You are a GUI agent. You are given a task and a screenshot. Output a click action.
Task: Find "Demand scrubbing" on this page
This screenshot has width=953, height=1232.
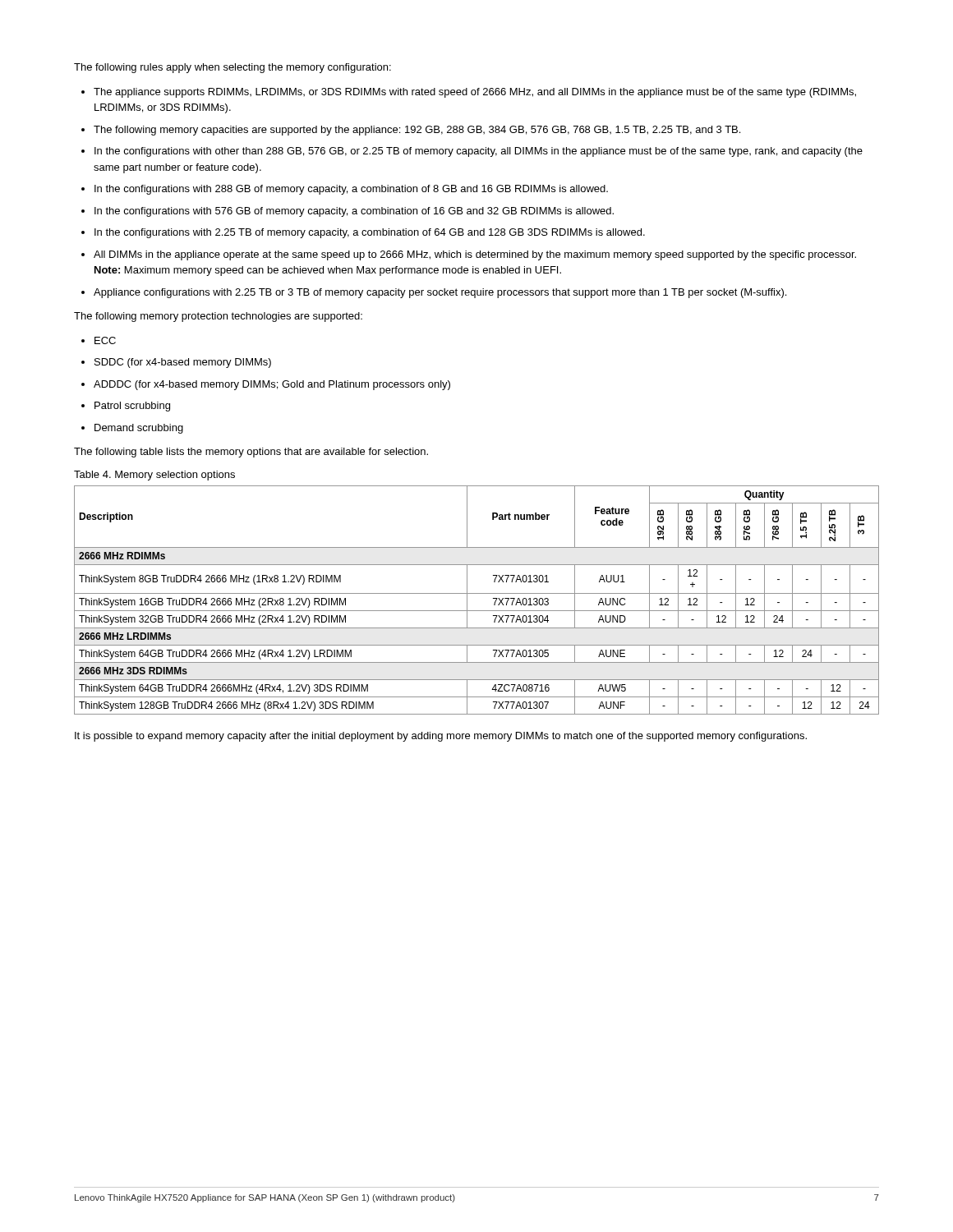coord(138,427)
